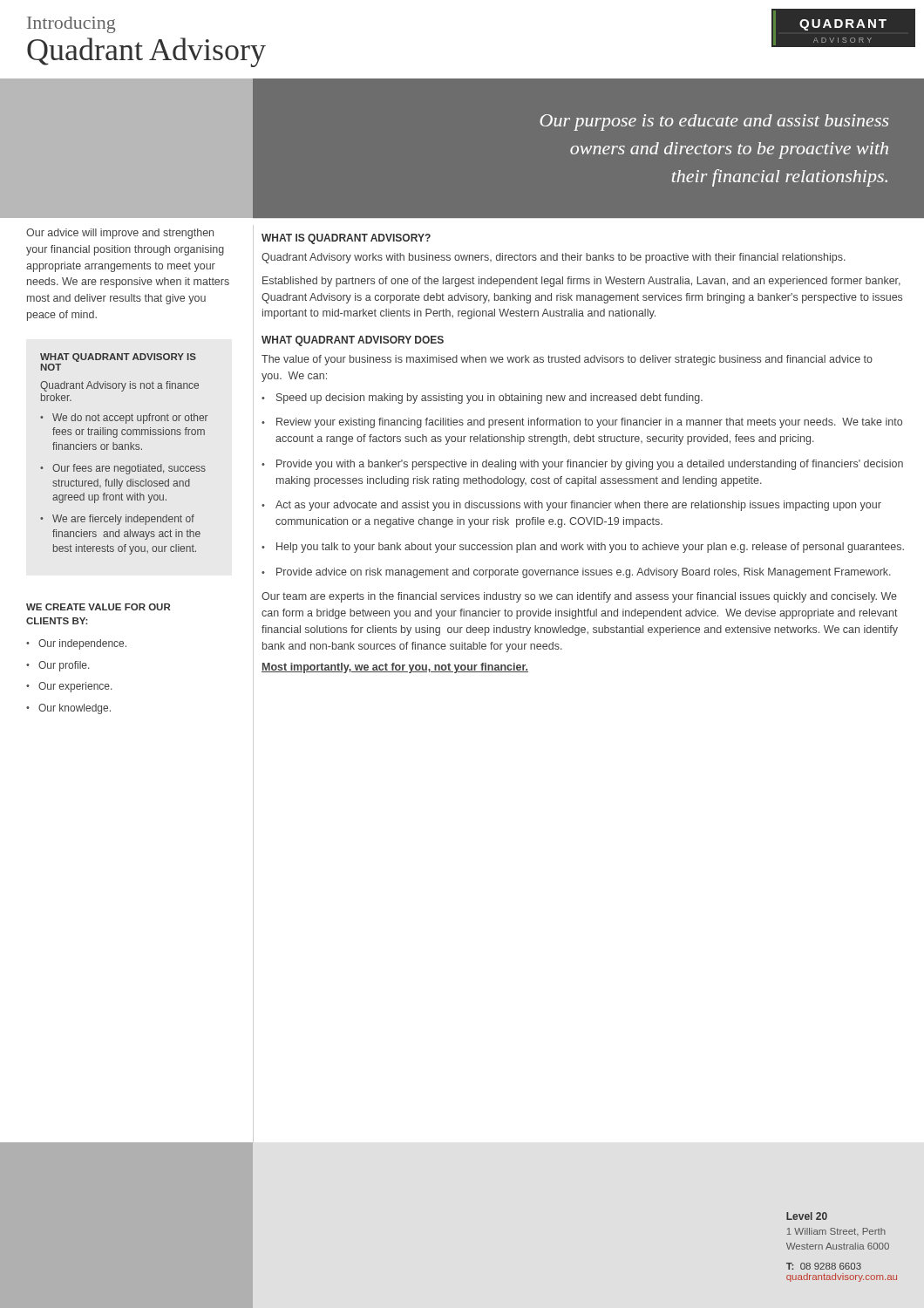Find the block starting "Provide advice on risk management and"
This screenshot has height=1308, width=924.
coord(583,572)
